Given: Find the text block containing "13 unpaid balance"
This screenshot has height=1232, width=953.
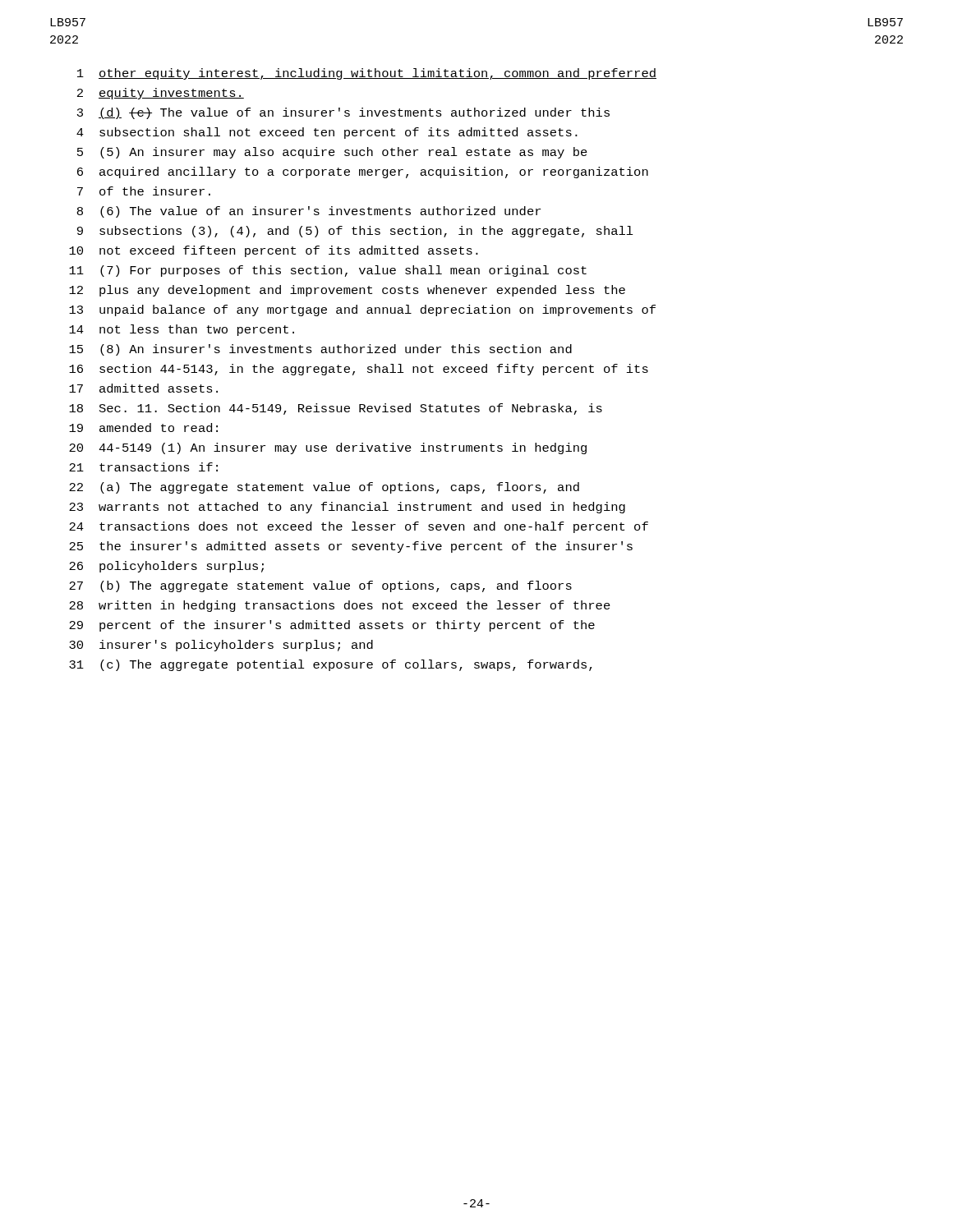Looking at the screenshot, I should click(x=476, y=311).
